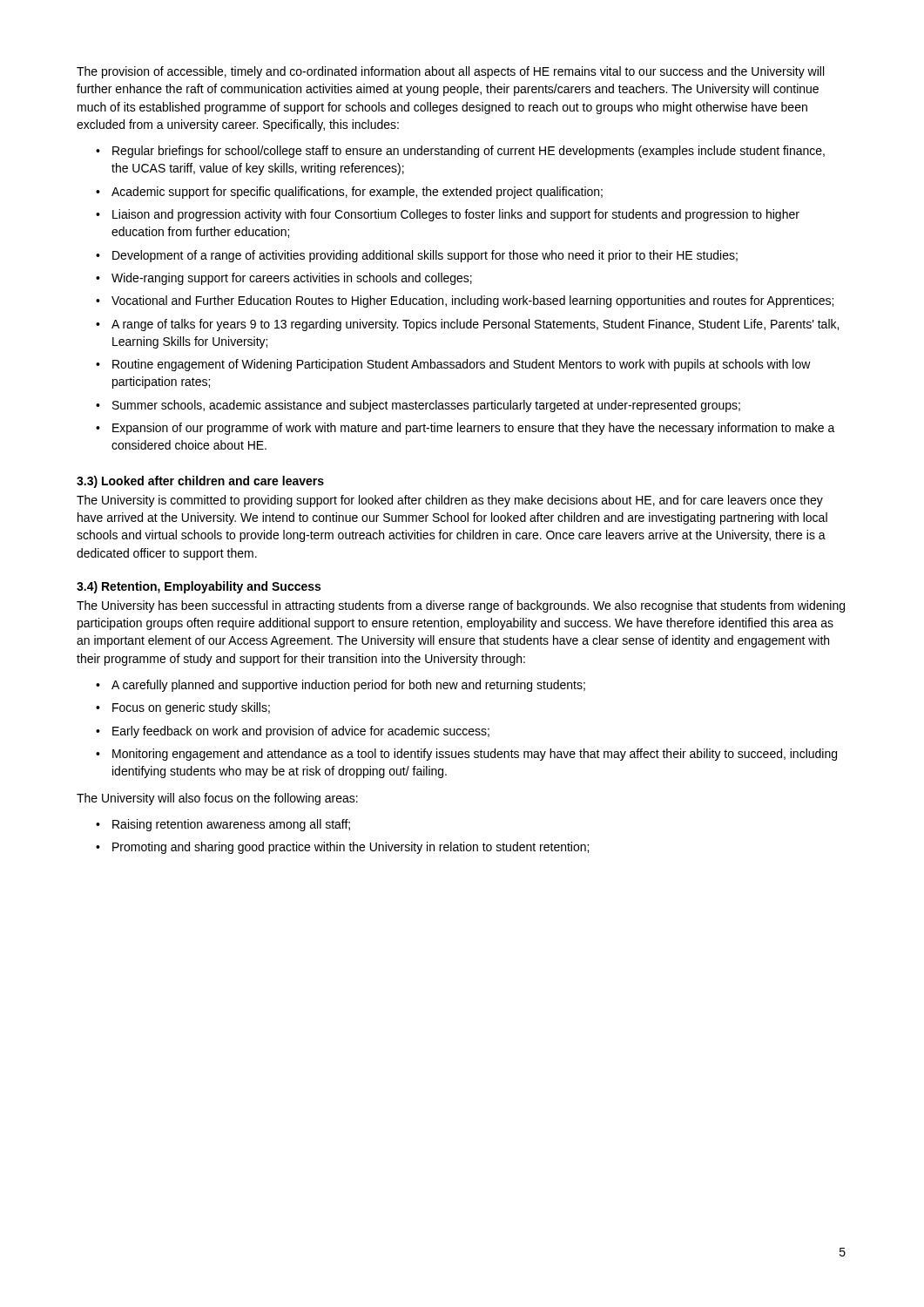Image resolution: width=924 pixels, height=1307 pixels.
Task: Where is the passage that starts "Expansion of our"?
Action: point(473,437)
